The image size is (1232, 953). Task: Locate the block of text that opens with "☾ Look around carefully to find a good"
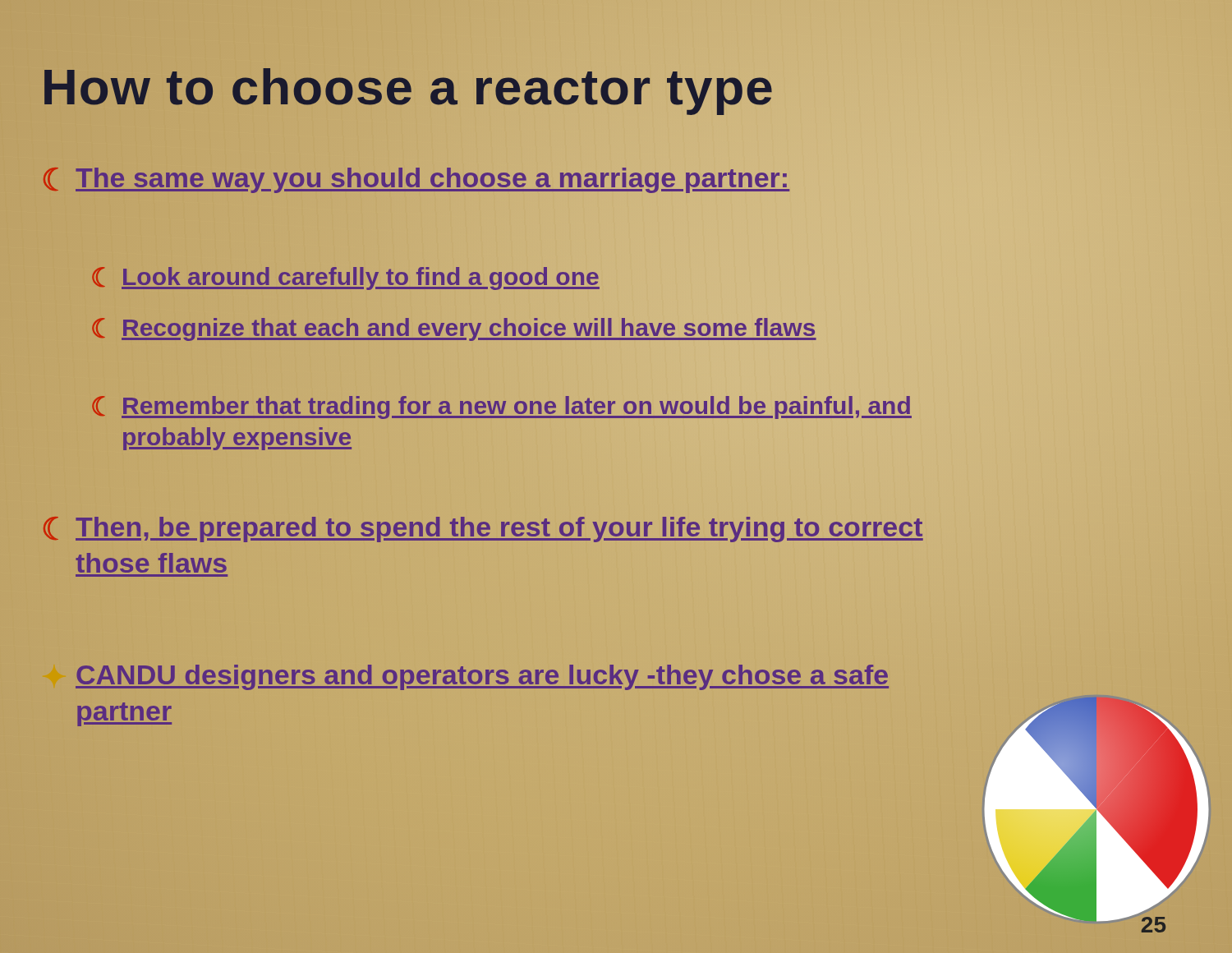(534, 277)
